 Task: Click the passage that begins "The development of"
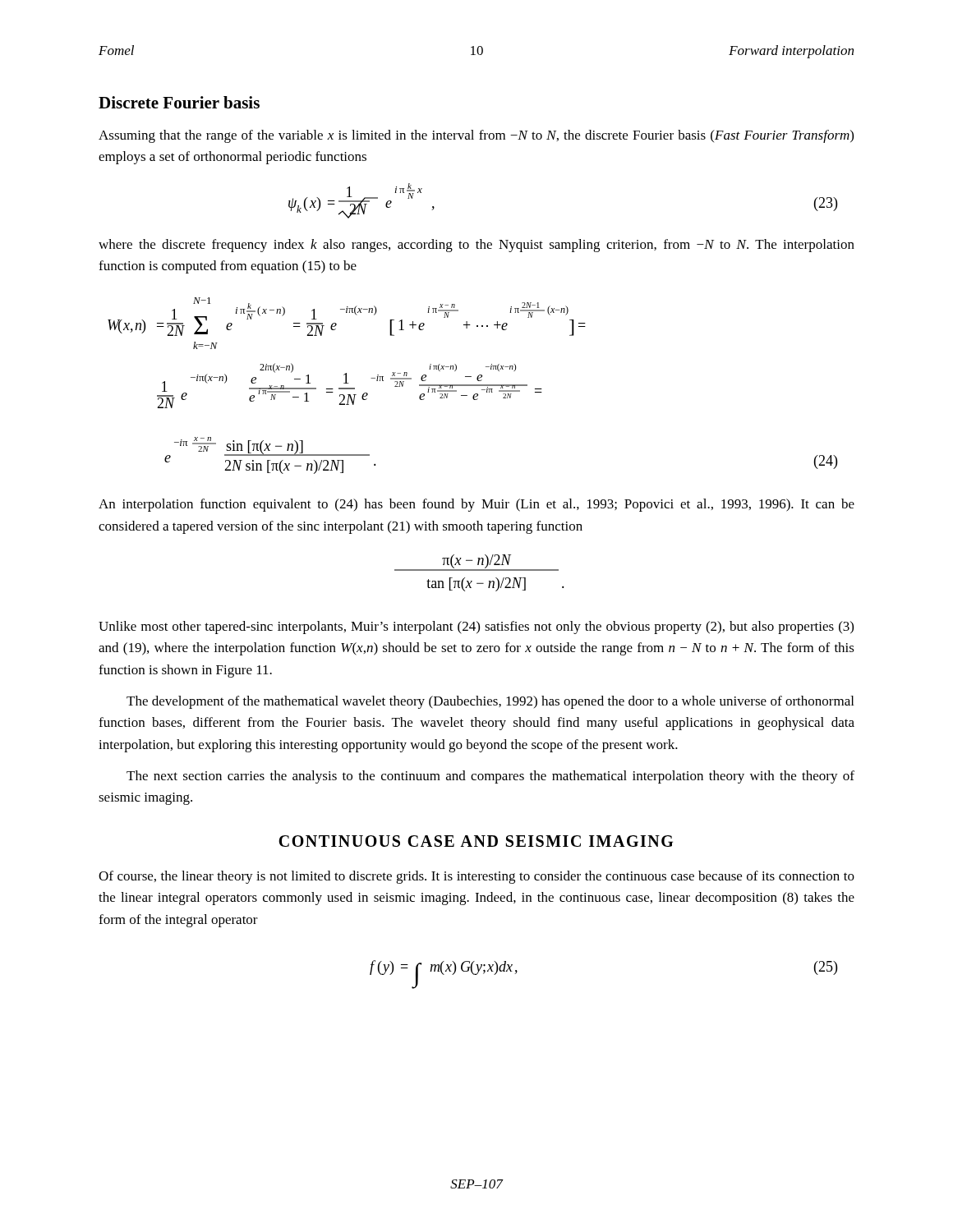(476, 723)
